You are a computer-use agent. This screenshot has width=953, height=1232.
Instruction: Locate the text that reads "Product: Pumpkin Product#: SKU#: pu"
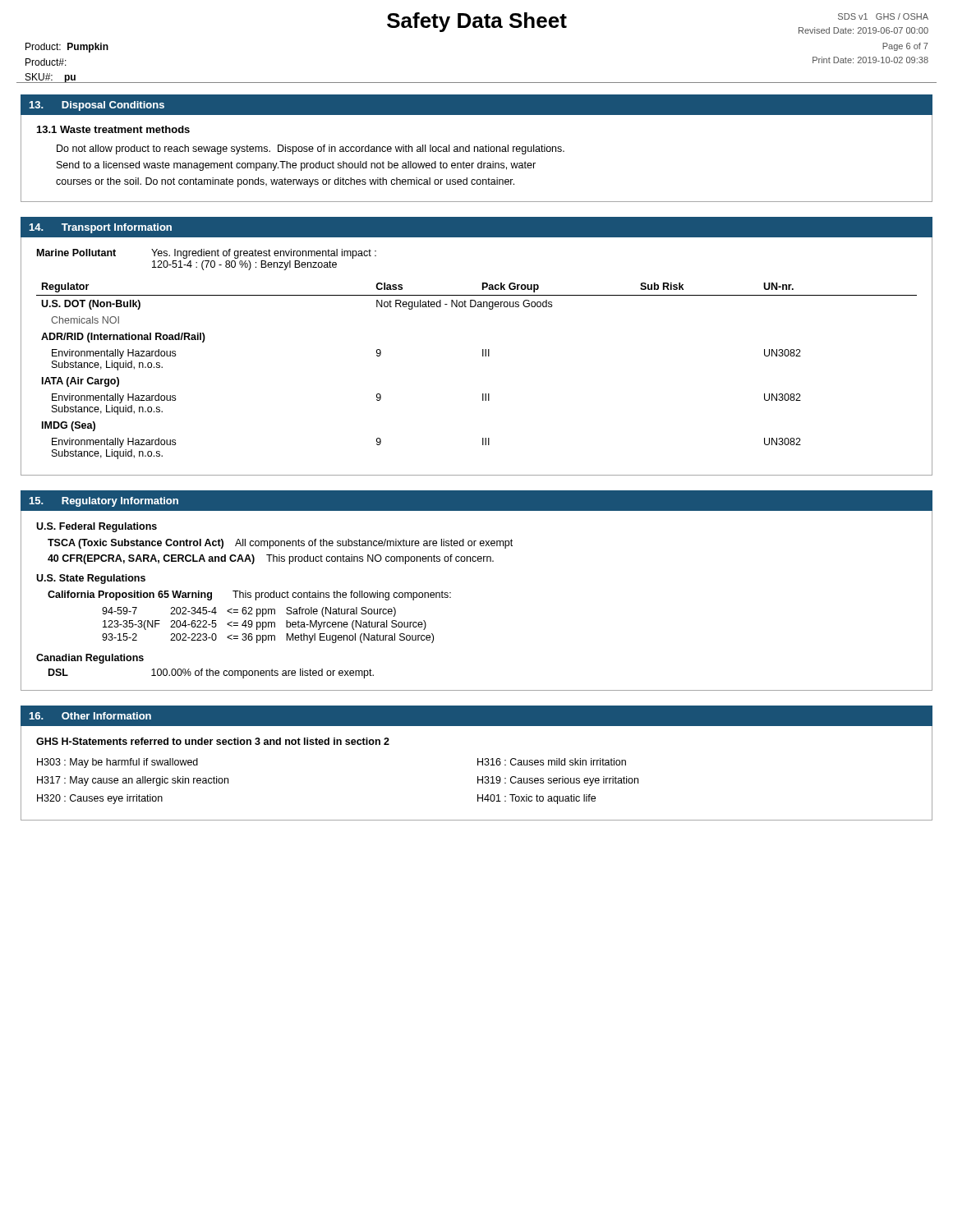tap(67, 62)
